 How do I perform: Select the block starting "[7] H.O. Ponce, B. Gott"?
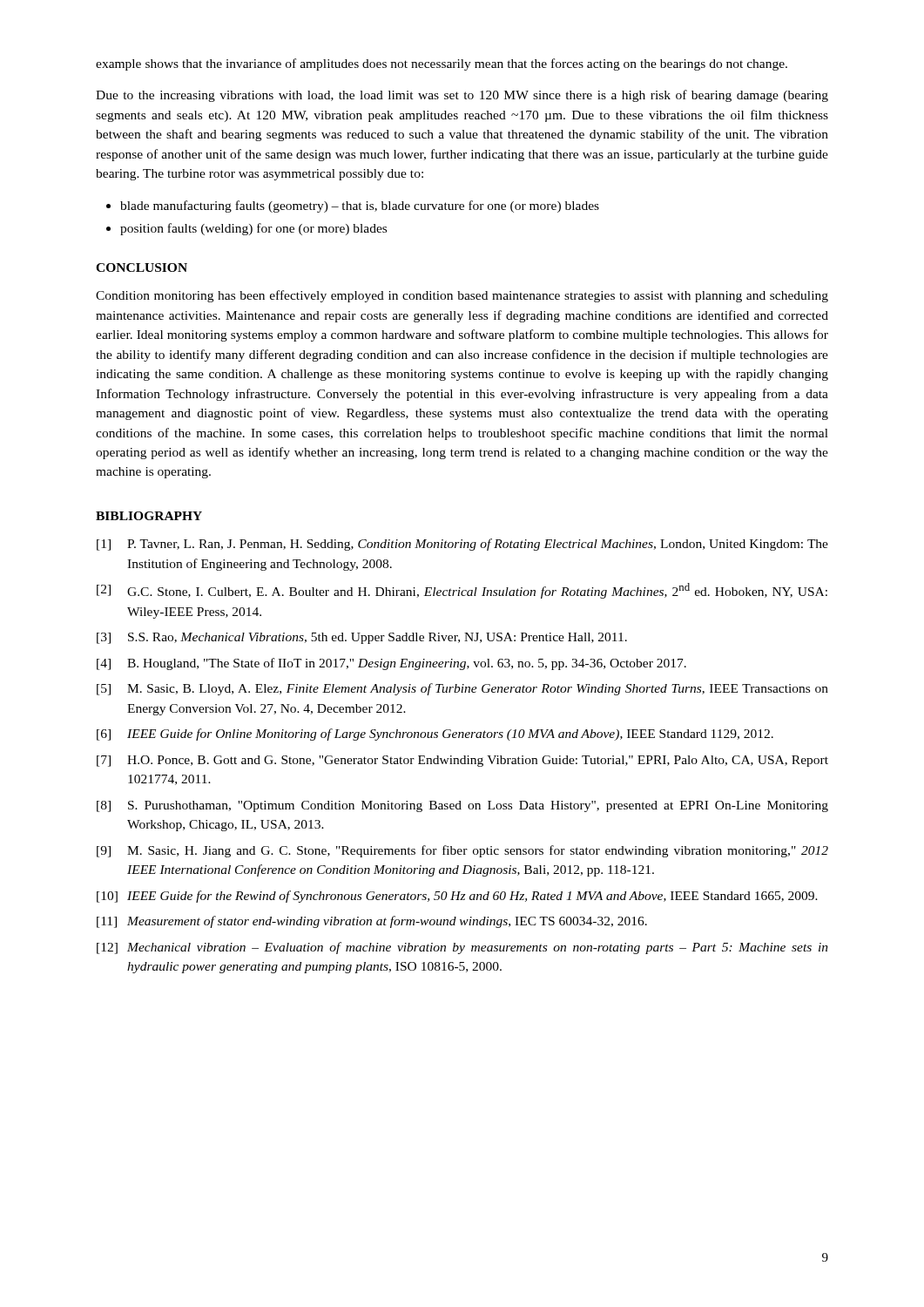(462, 770)
